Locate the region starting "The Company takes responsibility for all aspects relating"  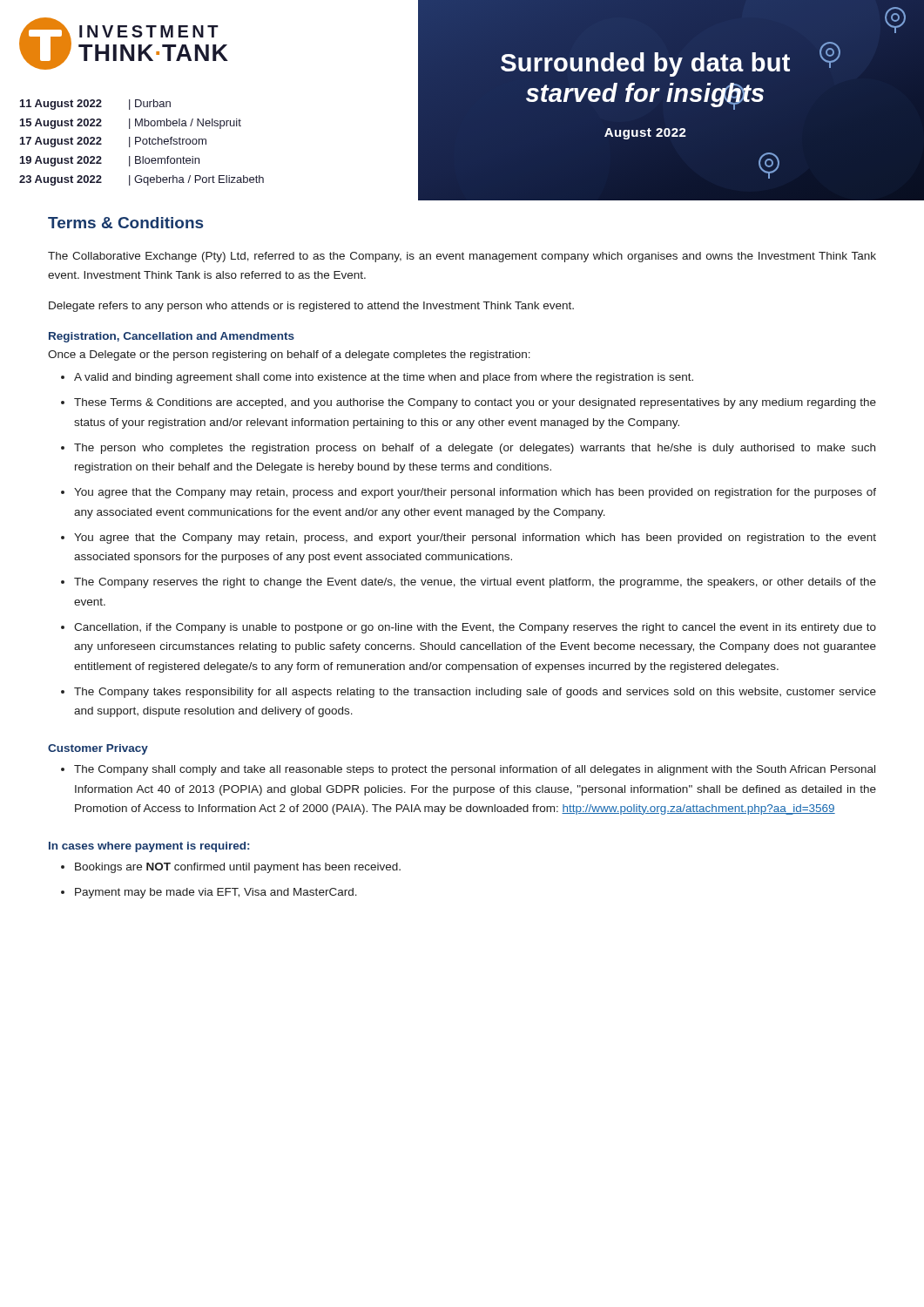[475, 701]
